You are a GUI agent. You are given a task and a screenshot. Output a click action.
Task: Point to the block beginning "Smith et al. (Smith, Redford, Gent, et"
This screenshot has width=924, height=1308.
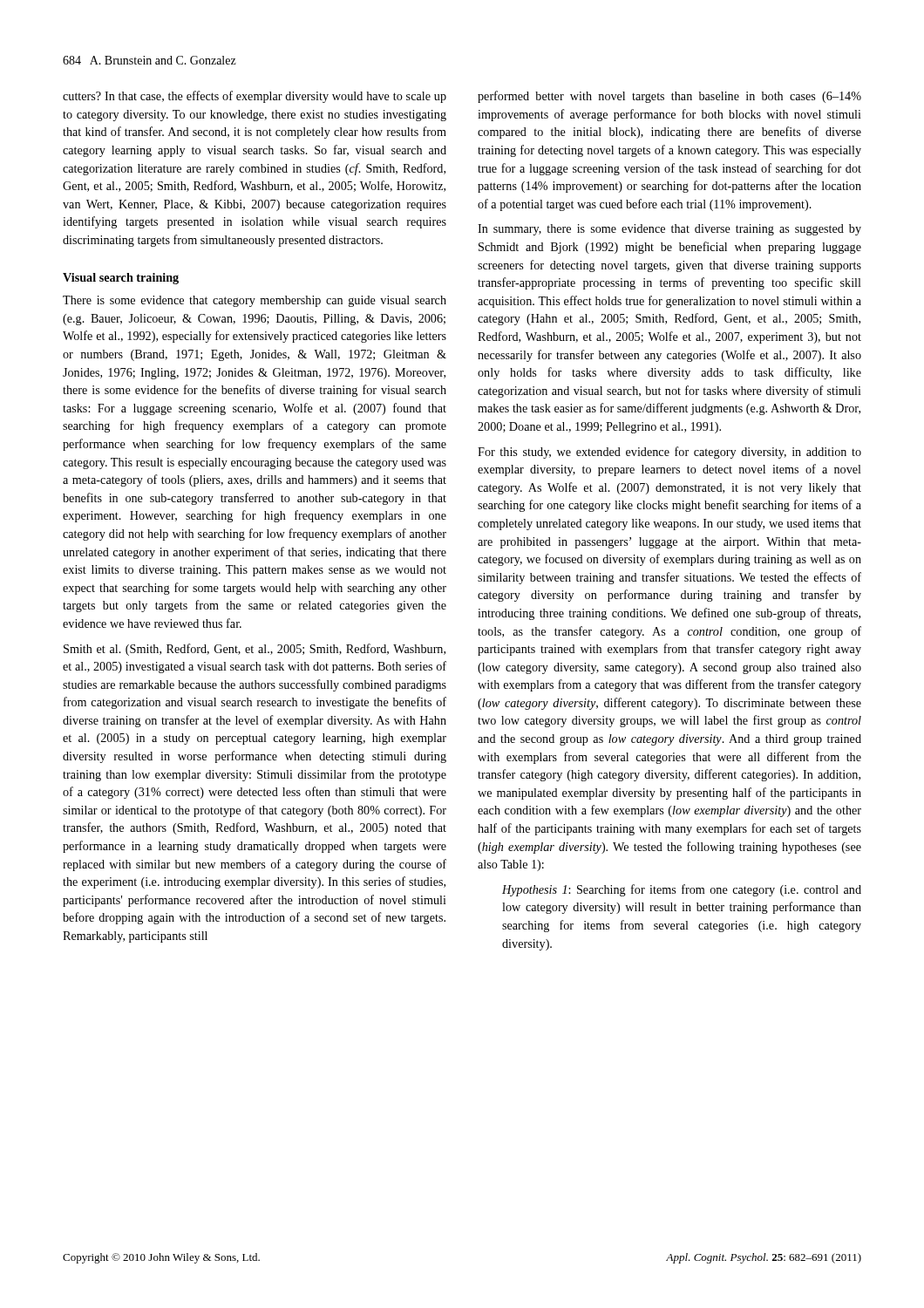[255, 792]
